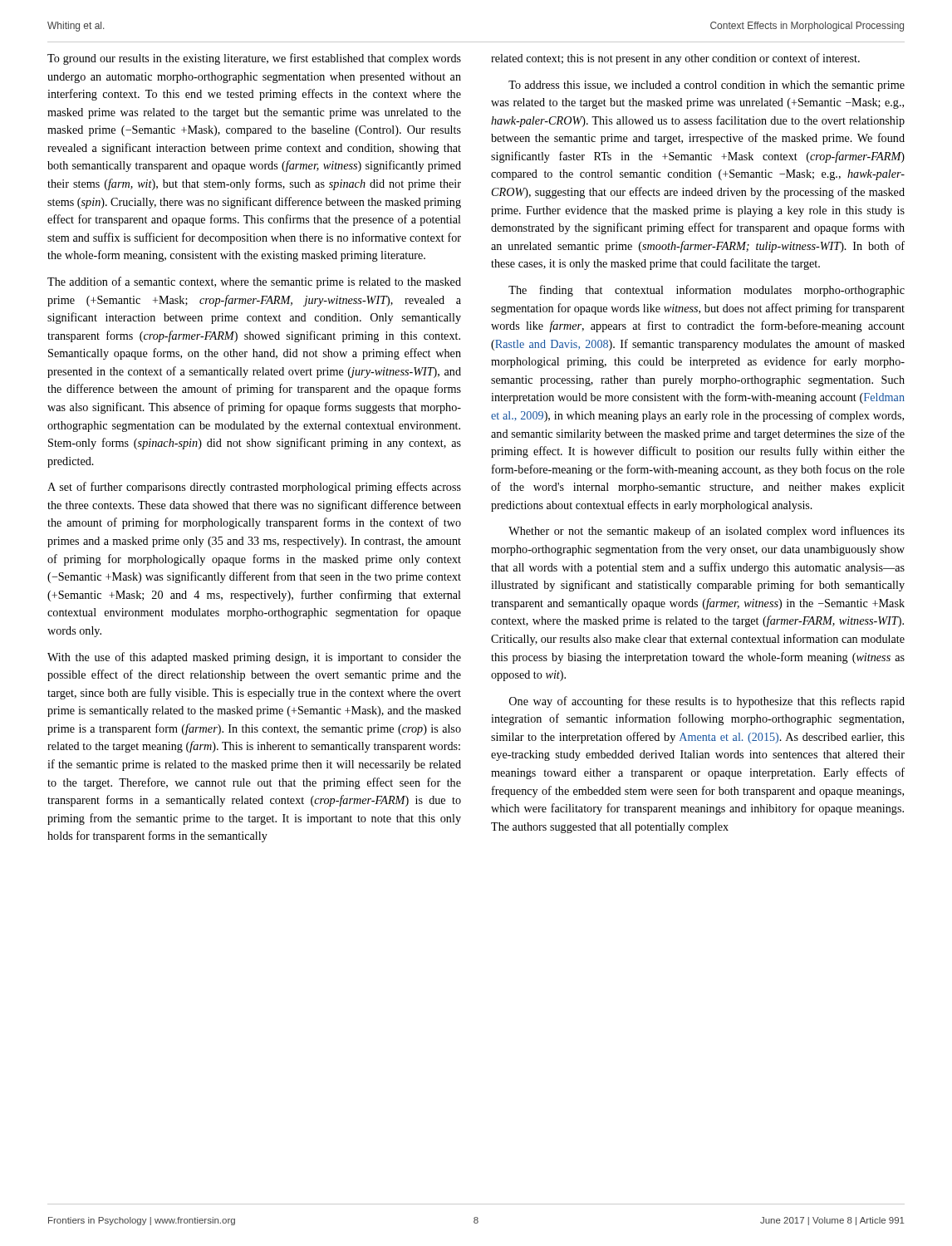Find the passage starting "With the use of this adapted masked priming"
This screenshot has width=952, height=1246.
point(254,747)
